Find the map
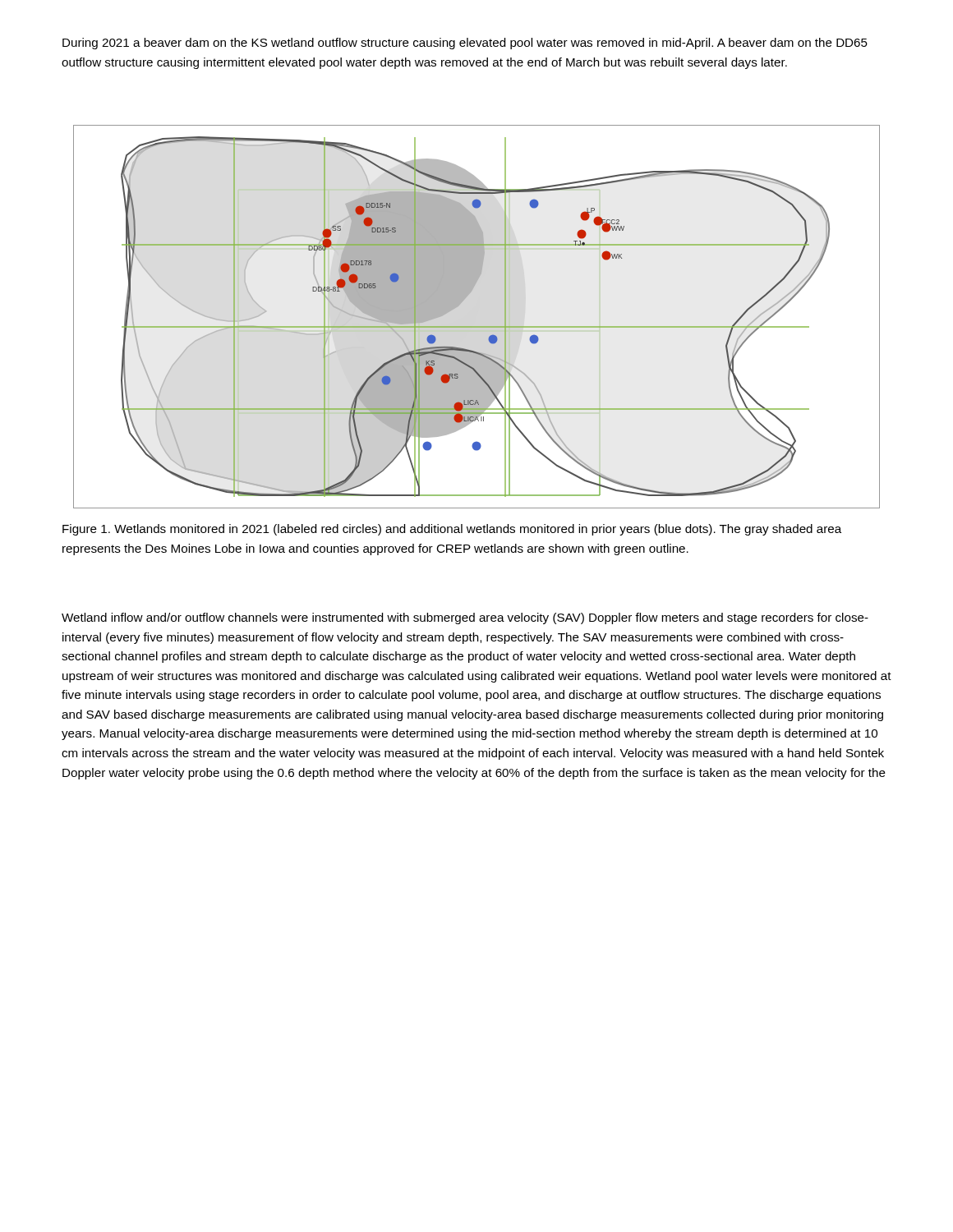953x1232 pixels. (x=476, y=316)
